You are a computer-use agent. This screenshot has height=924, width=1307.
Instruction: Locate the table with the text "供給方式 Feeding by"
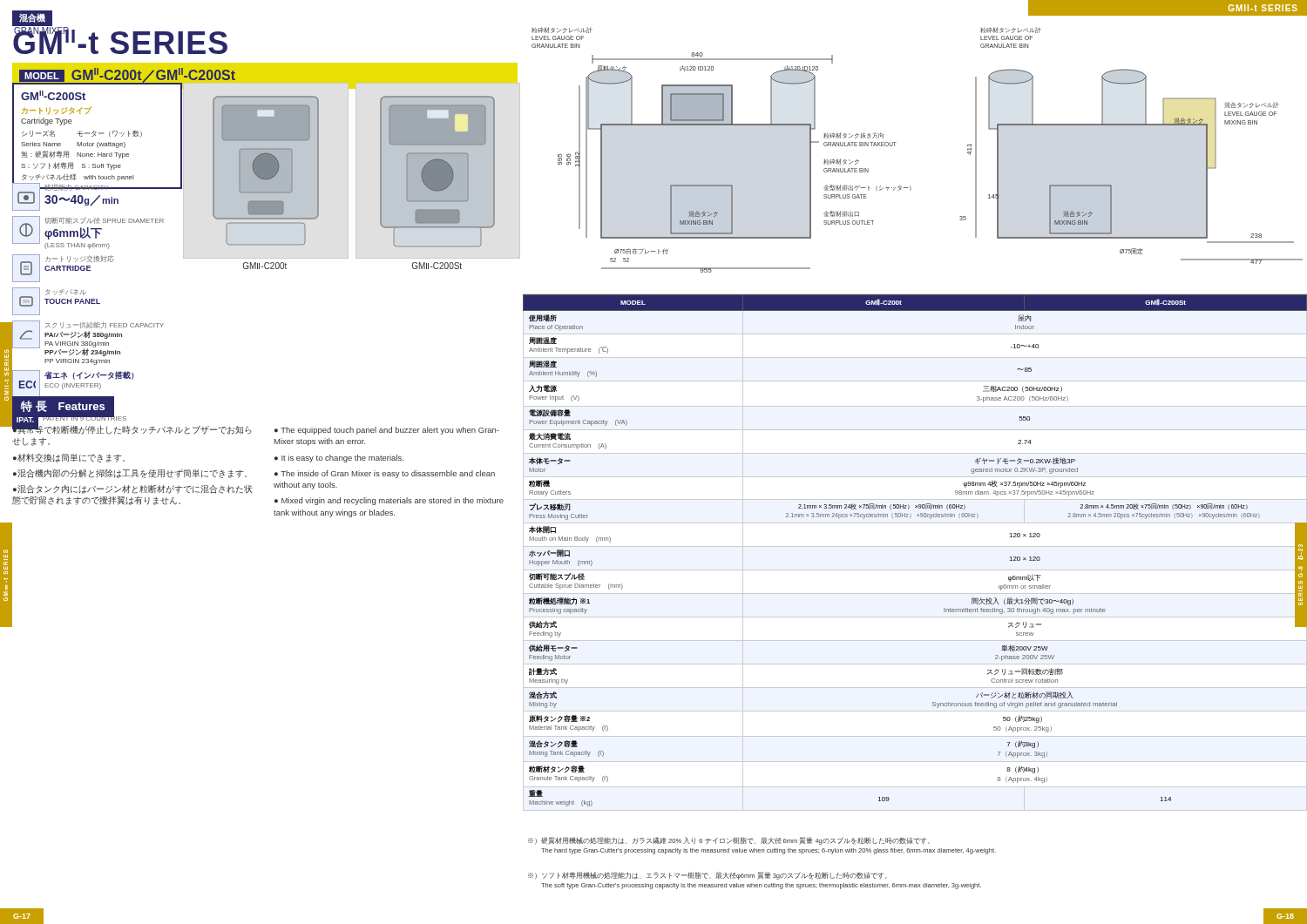(915, 590)
